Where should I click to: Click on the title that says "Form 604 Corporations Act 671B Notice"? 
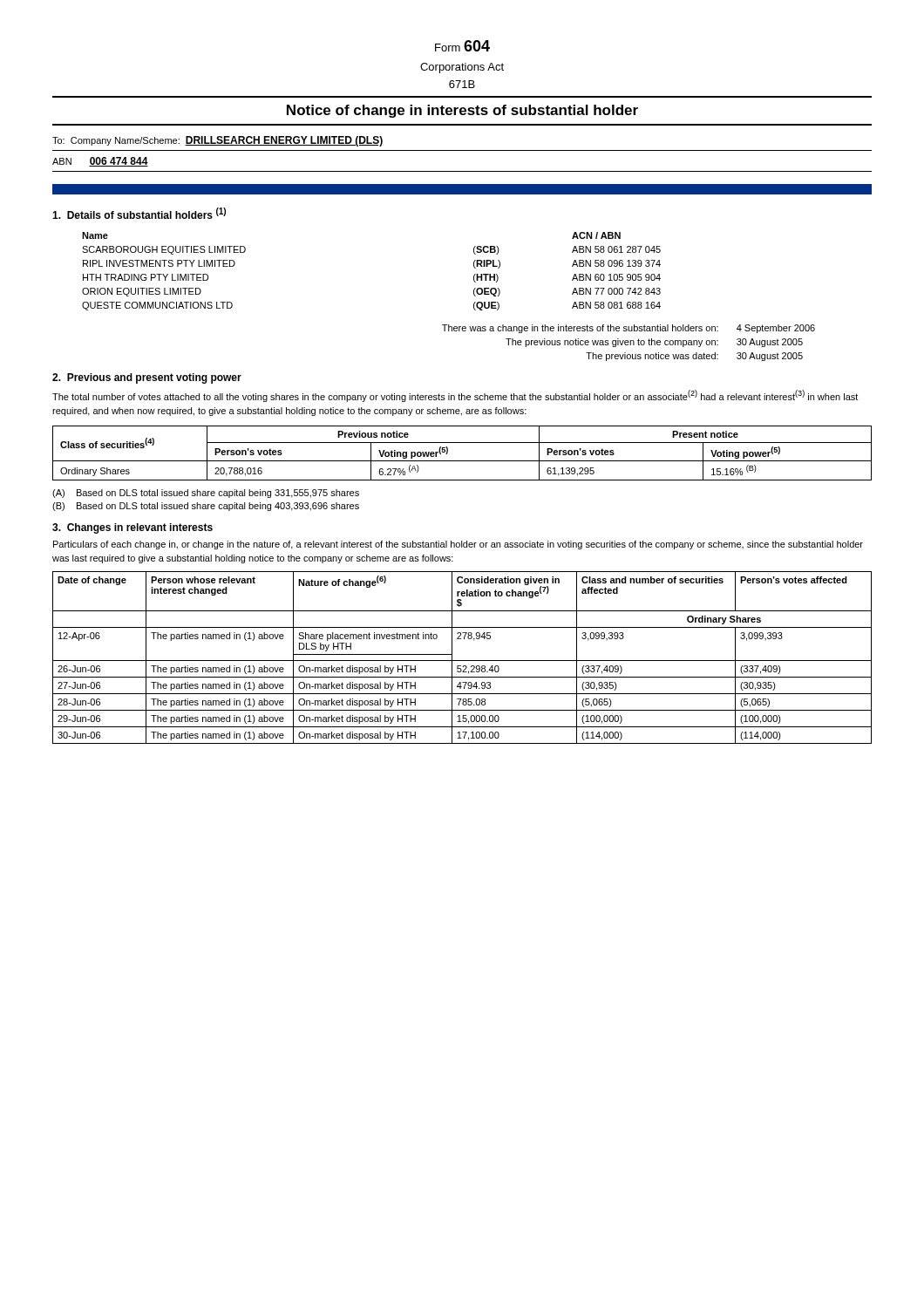click(x=462, y=80)
